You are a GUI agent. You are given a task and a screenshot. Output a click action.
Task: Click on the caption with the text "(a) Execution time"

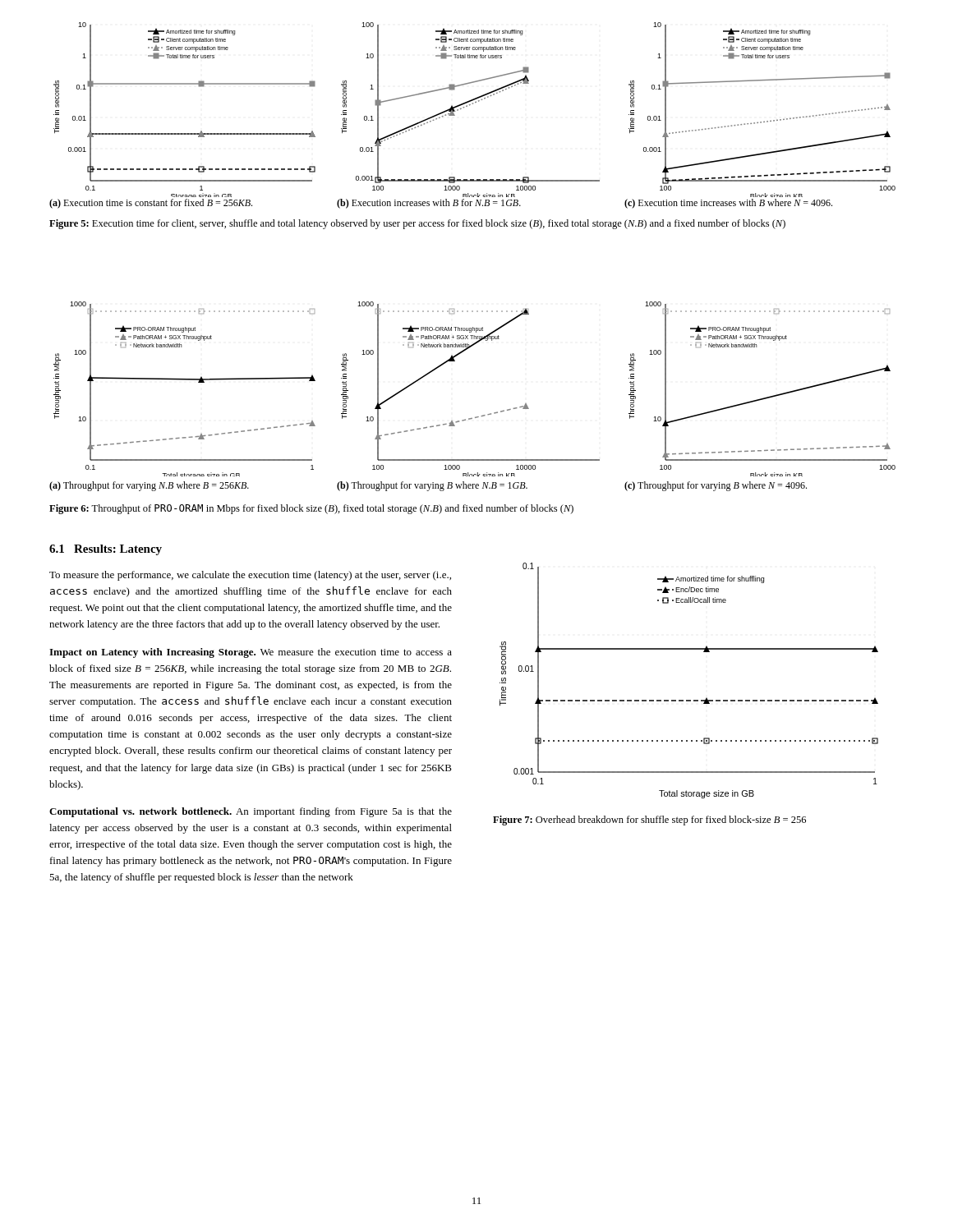coord(151,203)
